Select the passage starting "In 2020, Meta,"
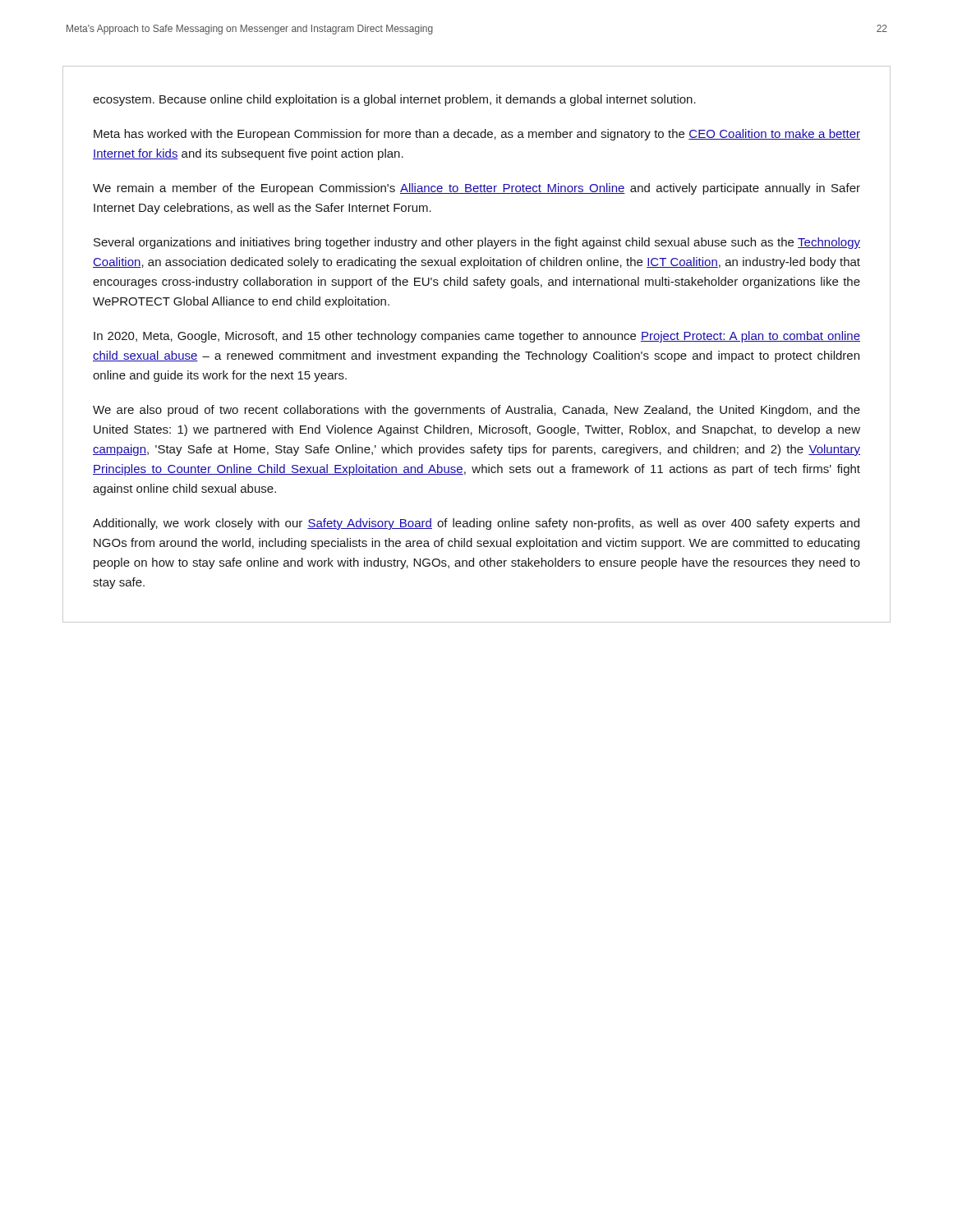 [476, 355]
